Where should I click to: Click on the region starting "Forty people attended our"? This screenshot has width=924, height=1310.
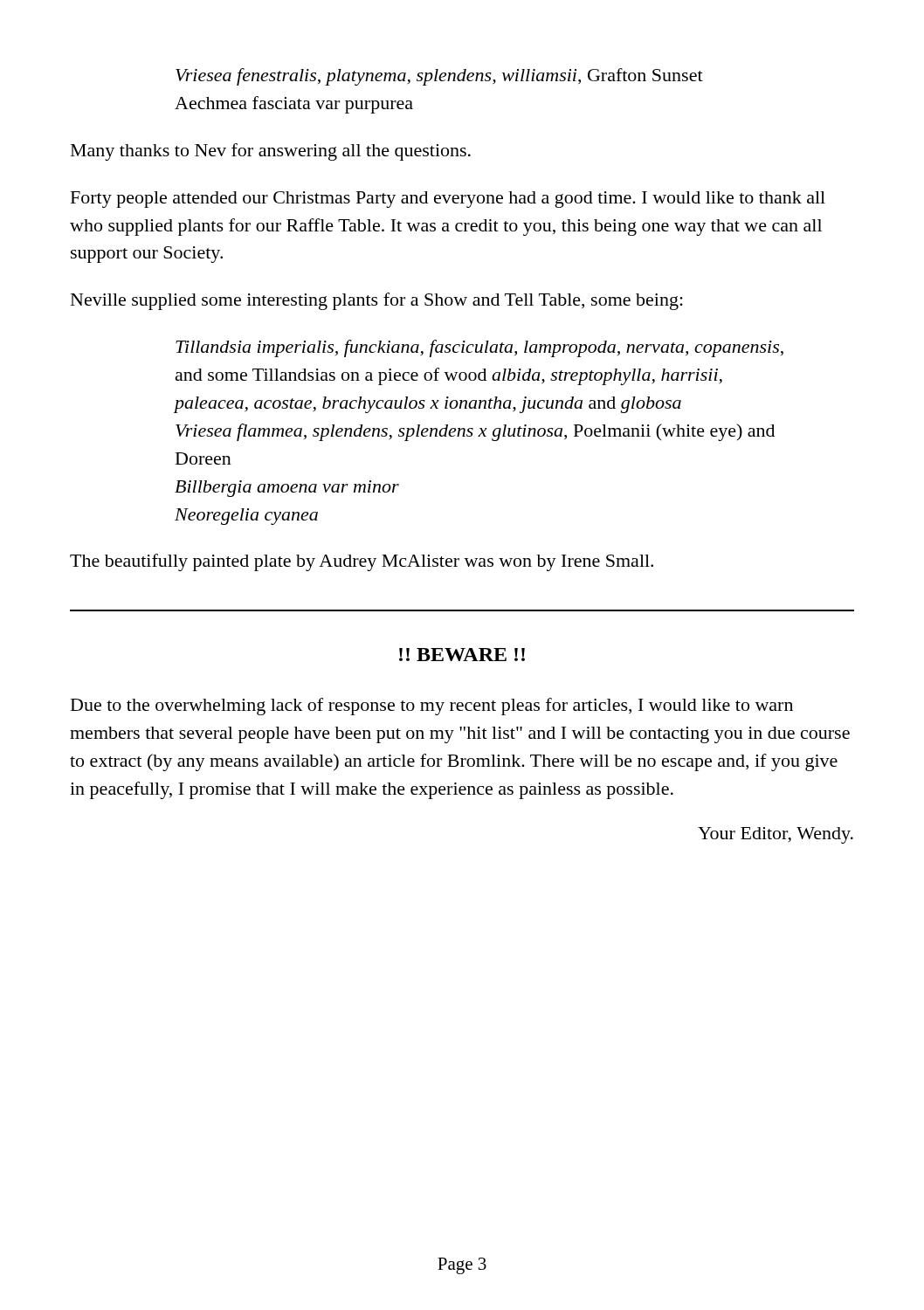click(462, 225)
